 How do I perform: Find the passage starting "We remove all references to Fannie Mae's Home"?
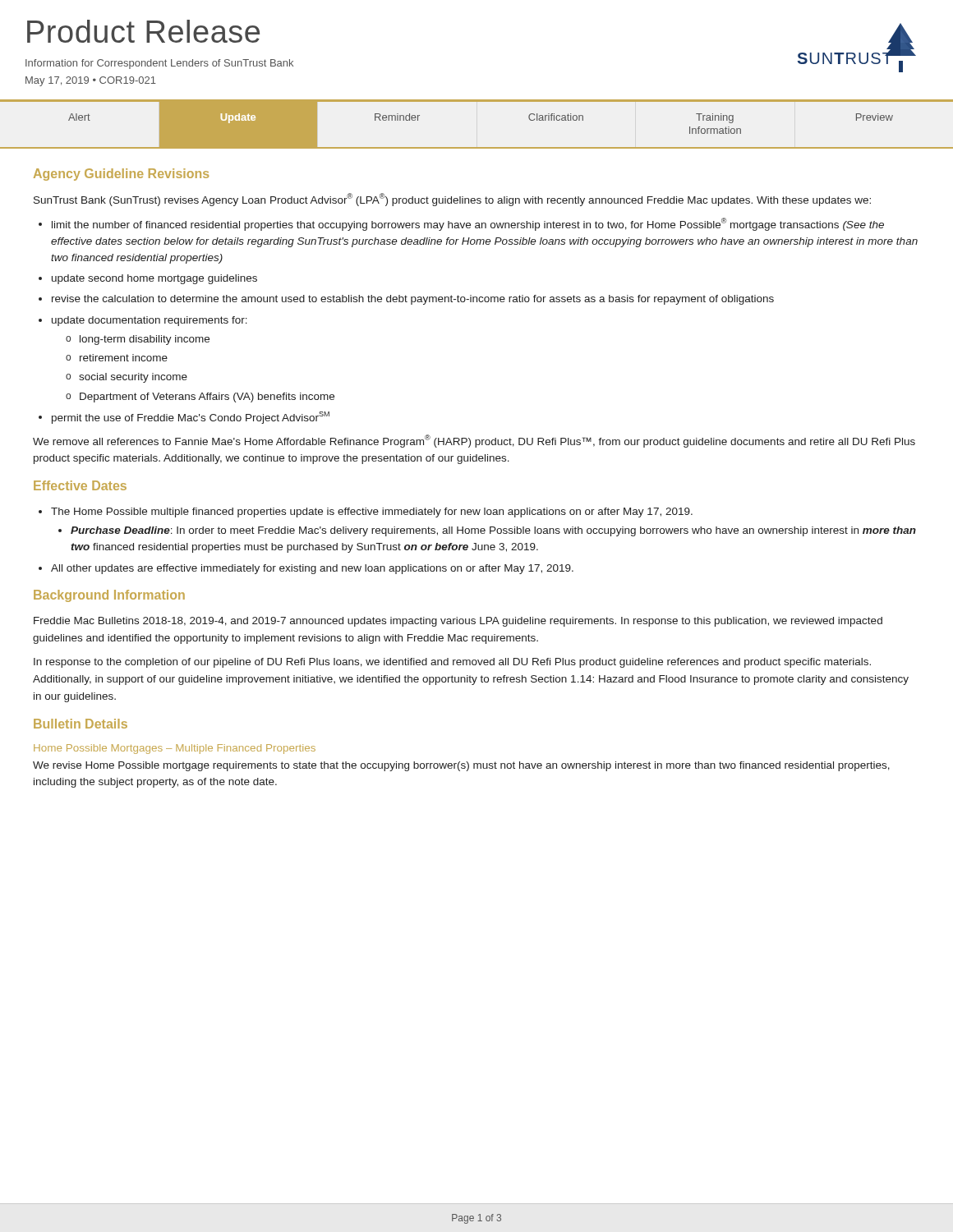point(476,450)
